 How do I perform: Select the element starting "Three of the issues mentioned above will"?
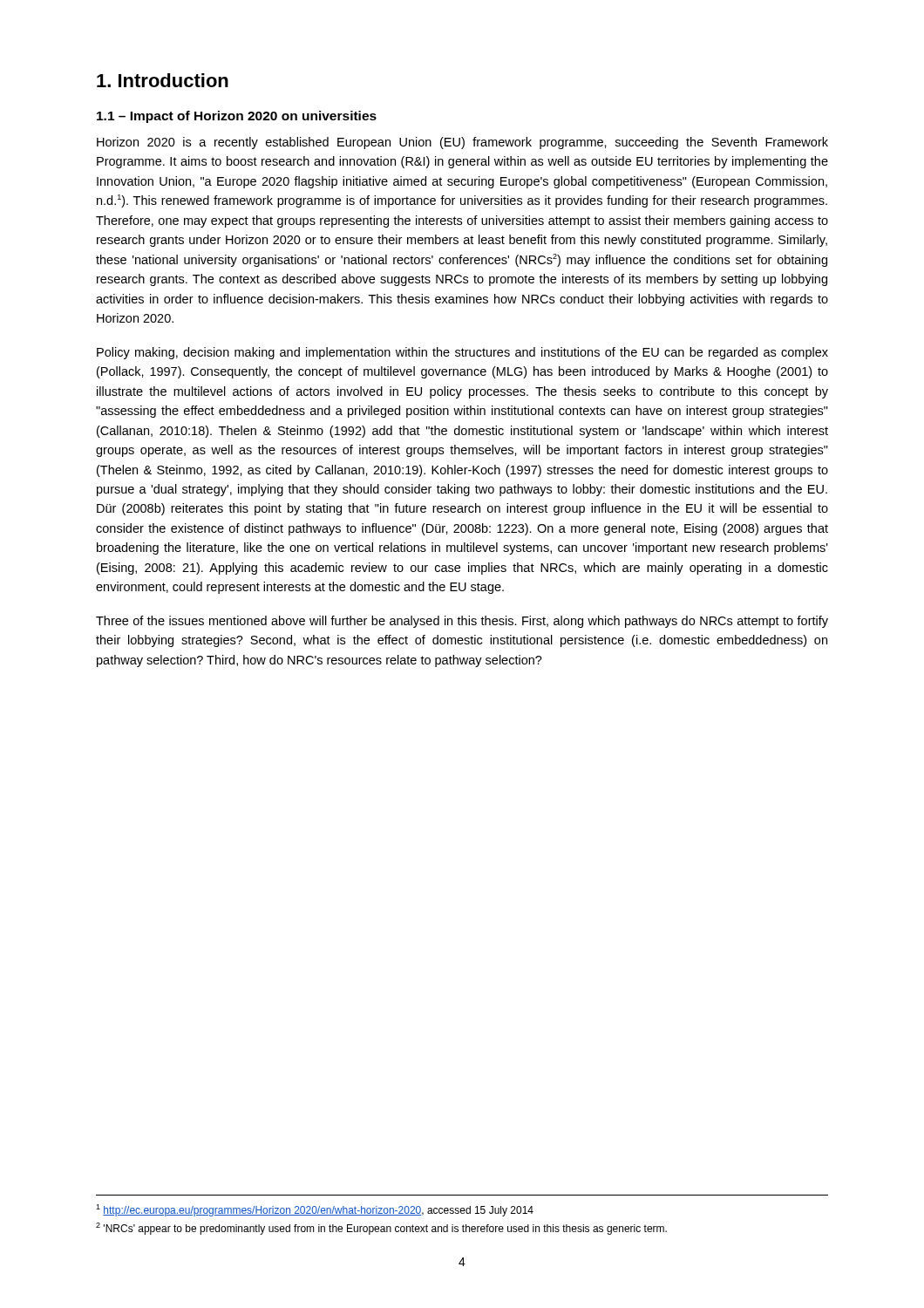click(x=462, y=640)
